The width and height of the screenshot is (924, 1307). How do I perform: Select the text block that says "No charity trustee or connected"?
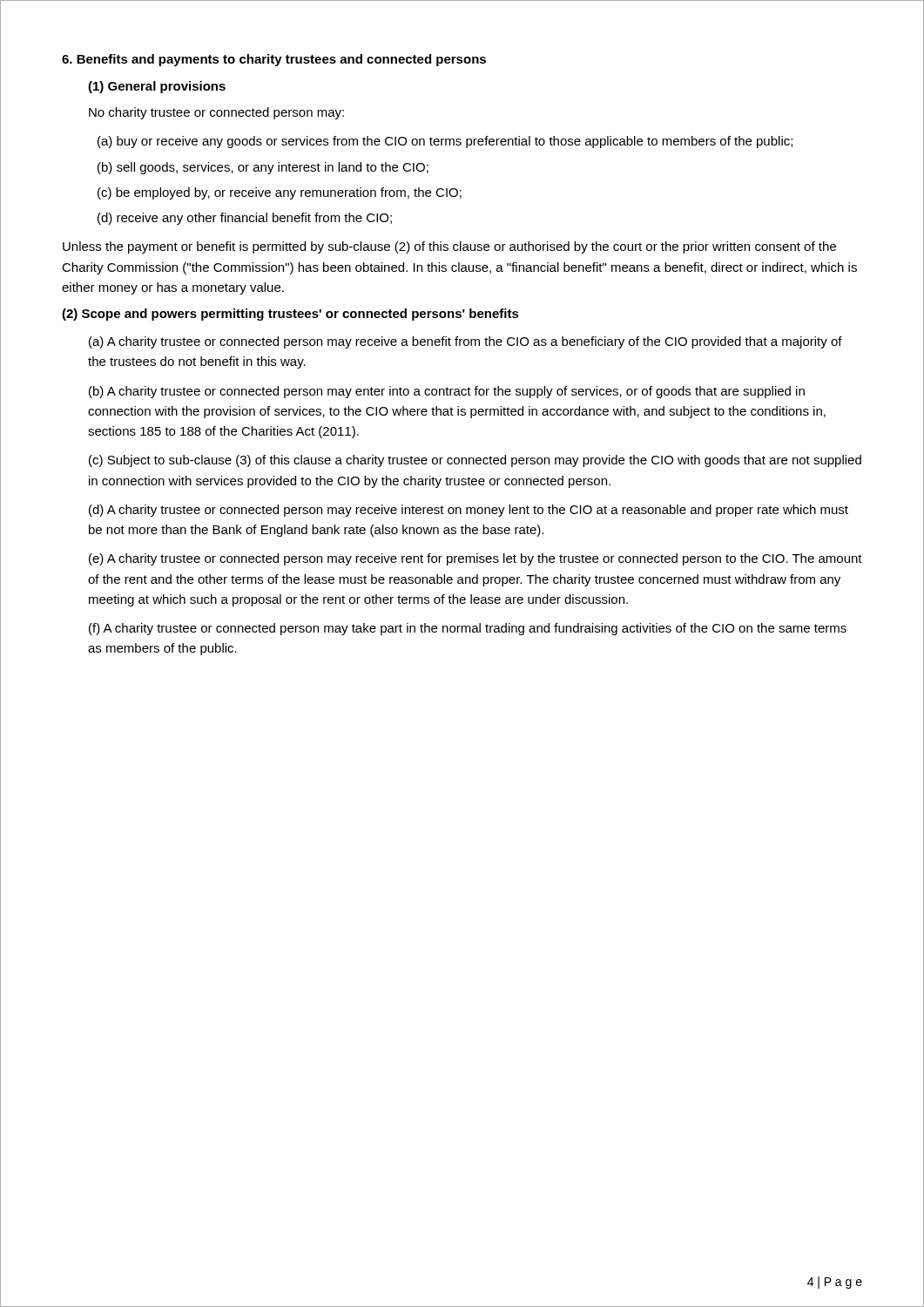[216, 112]
